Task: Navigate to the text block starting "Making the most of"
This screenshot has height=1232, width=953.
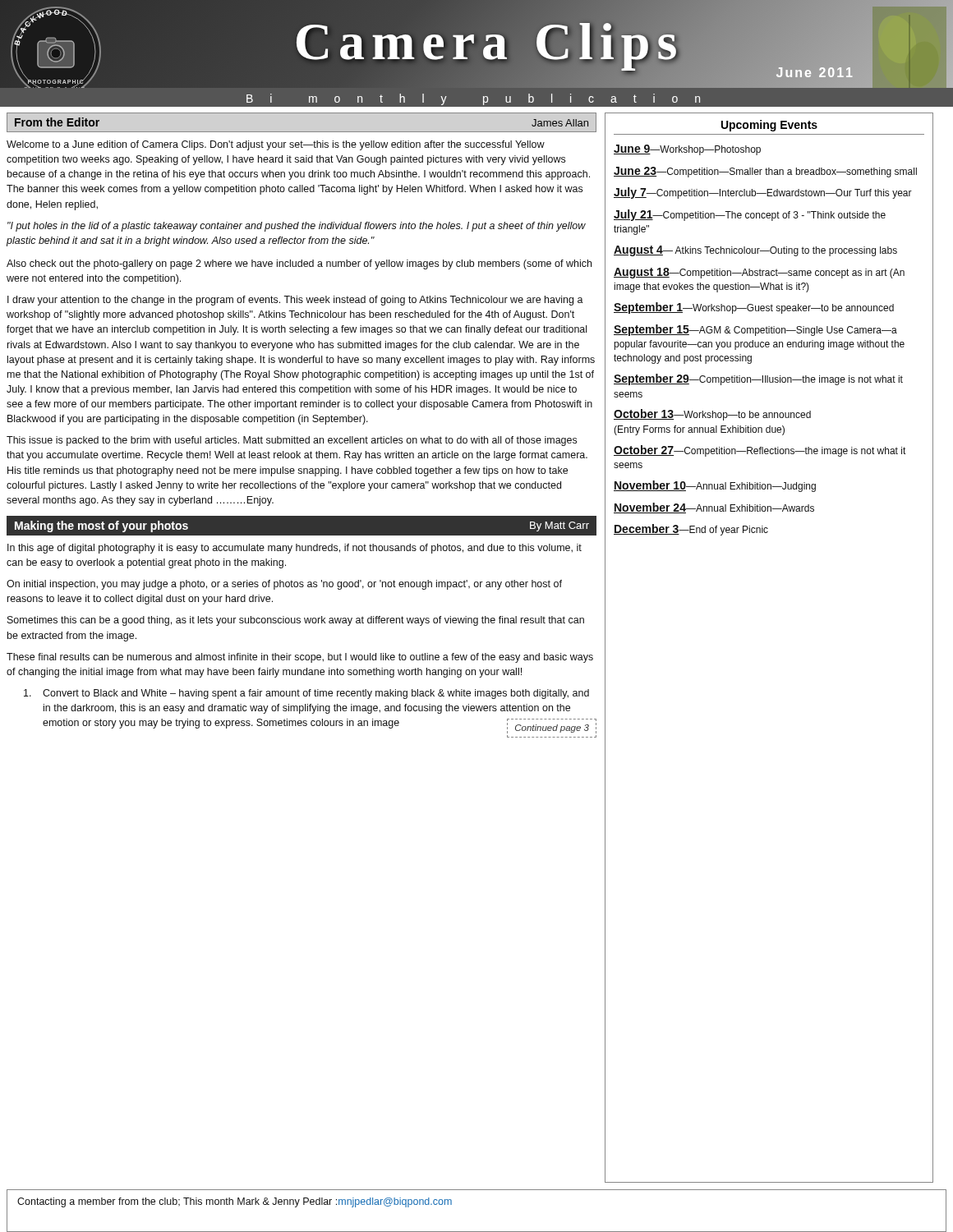Action: tap(302, 526)
